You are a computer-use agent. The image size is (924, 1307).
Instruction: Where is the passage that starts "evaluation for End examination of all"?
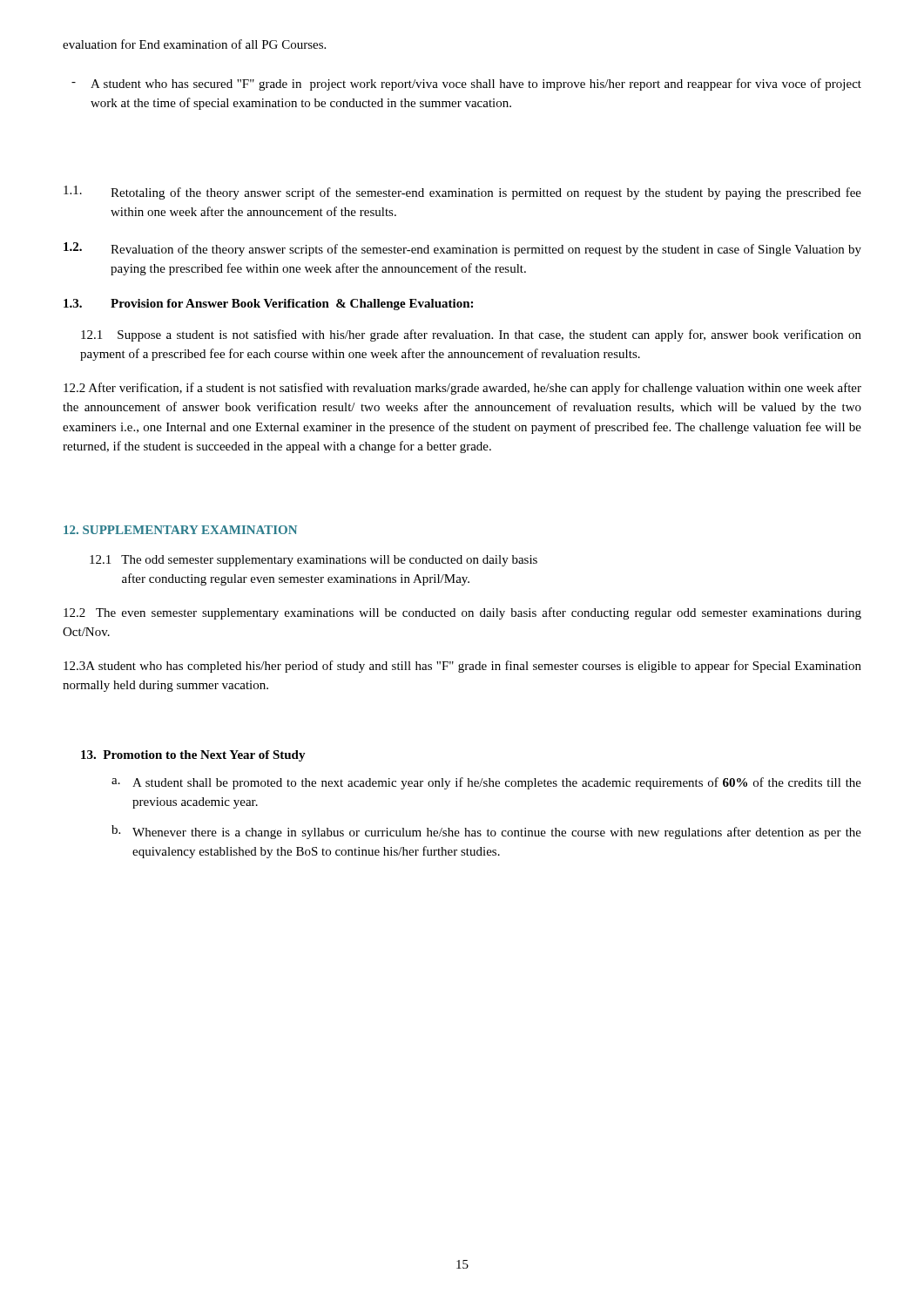click(195, 44)
